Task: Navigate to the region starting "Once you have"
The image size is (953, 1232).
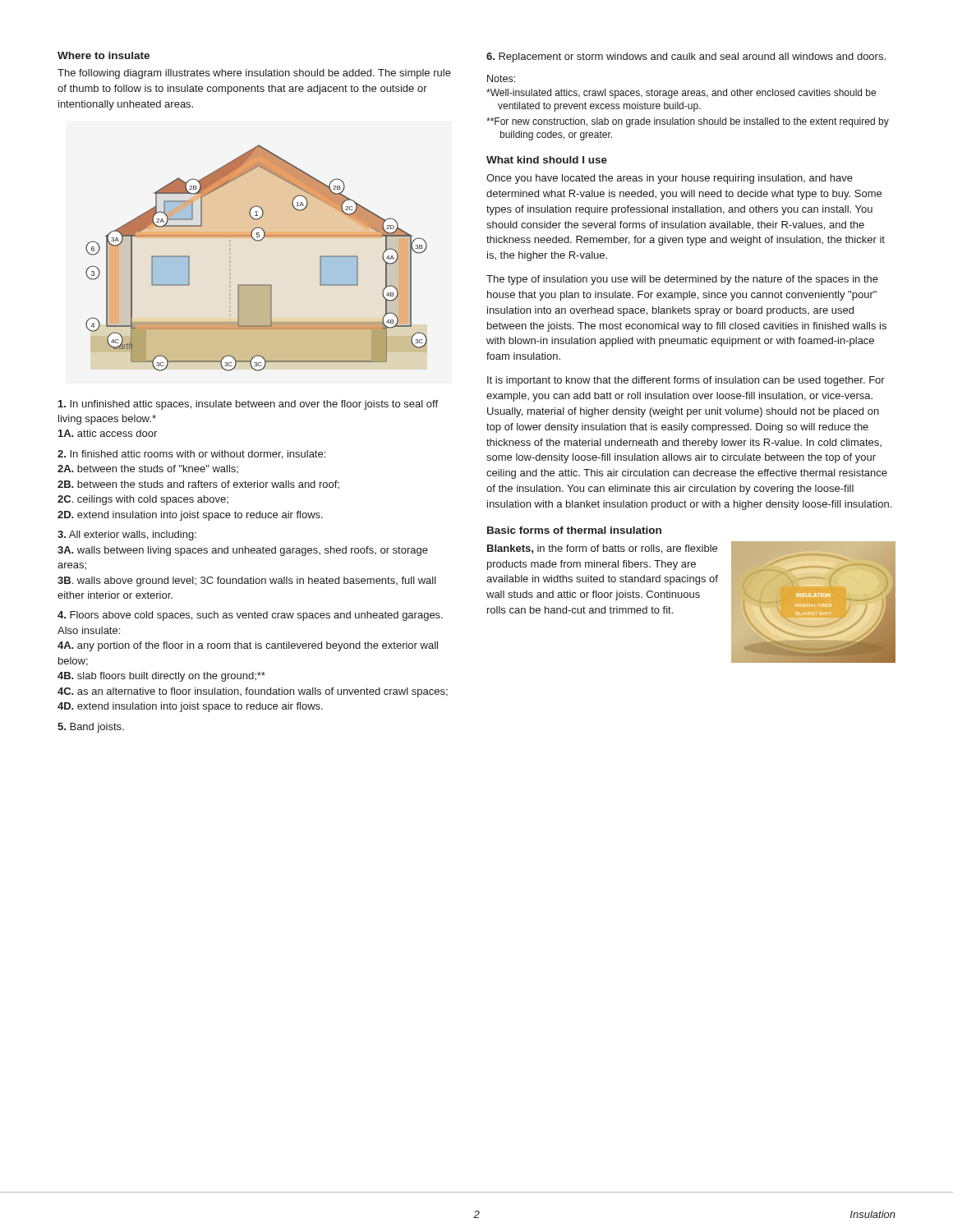Action: 686,217
